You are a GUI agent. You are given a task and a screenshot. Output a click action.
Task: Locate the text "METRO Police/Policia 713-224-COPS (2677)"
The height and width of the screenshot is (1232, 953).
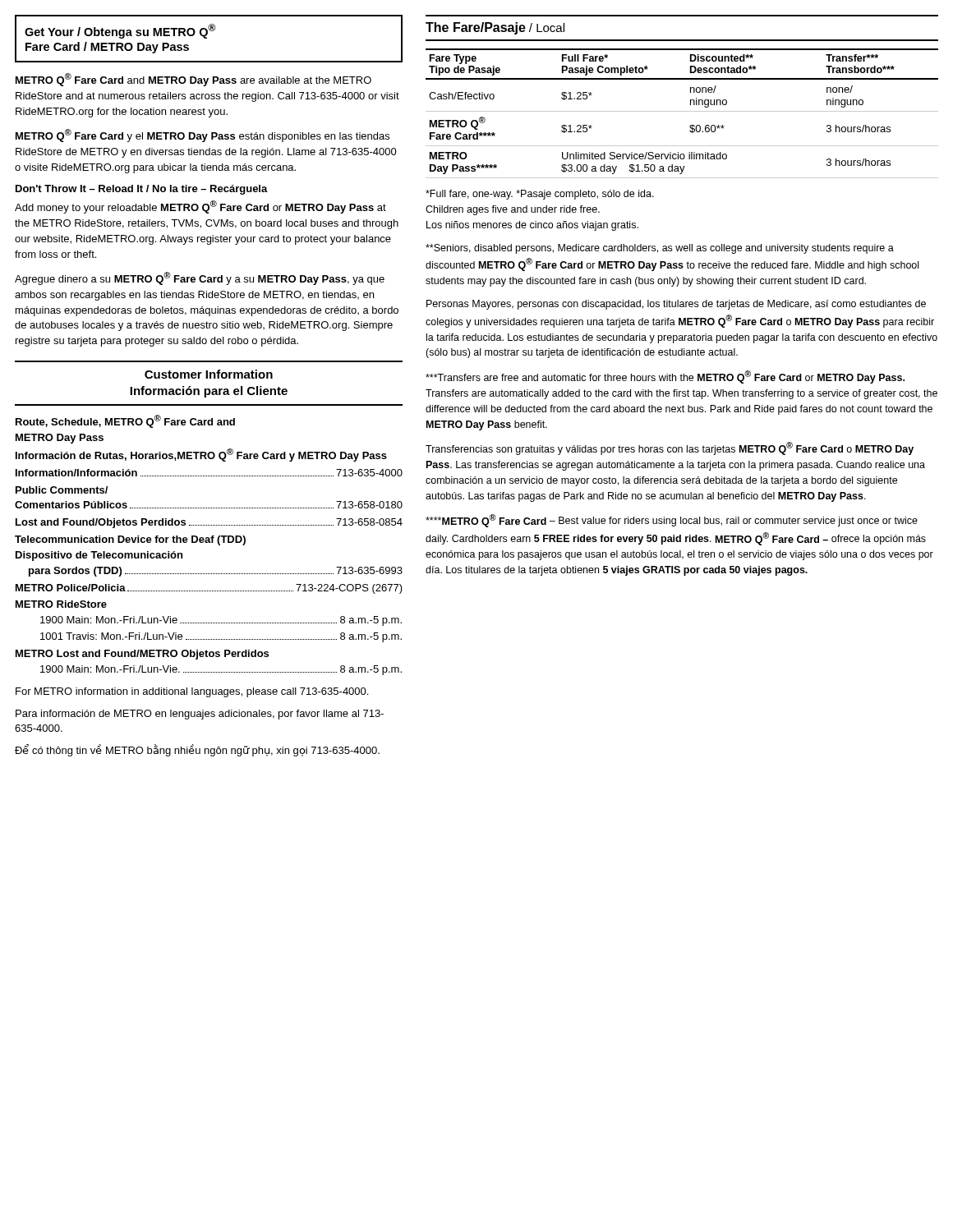pos(209,588)
